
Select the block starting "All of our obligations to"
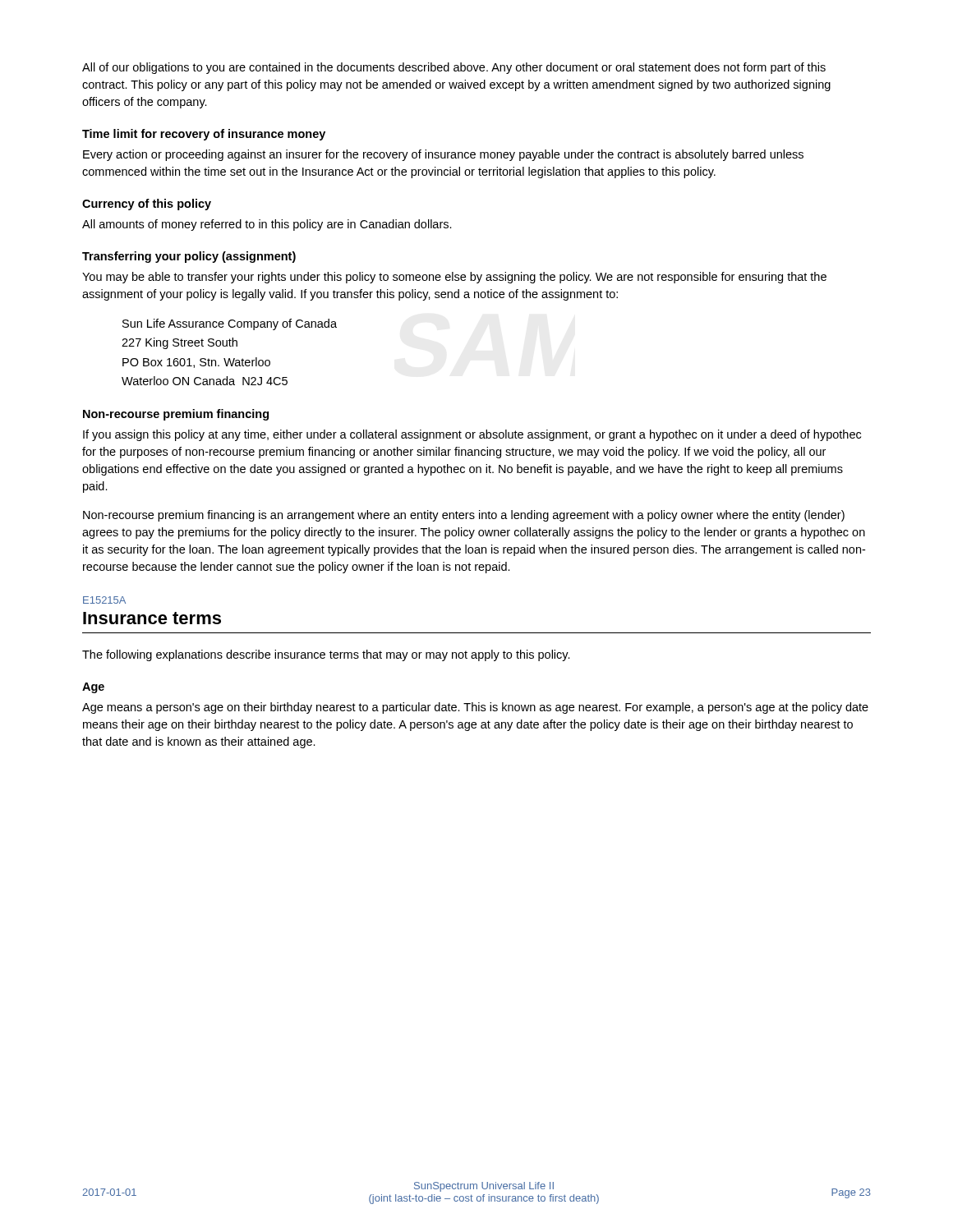pyautogui.click(x=456, y=85)
